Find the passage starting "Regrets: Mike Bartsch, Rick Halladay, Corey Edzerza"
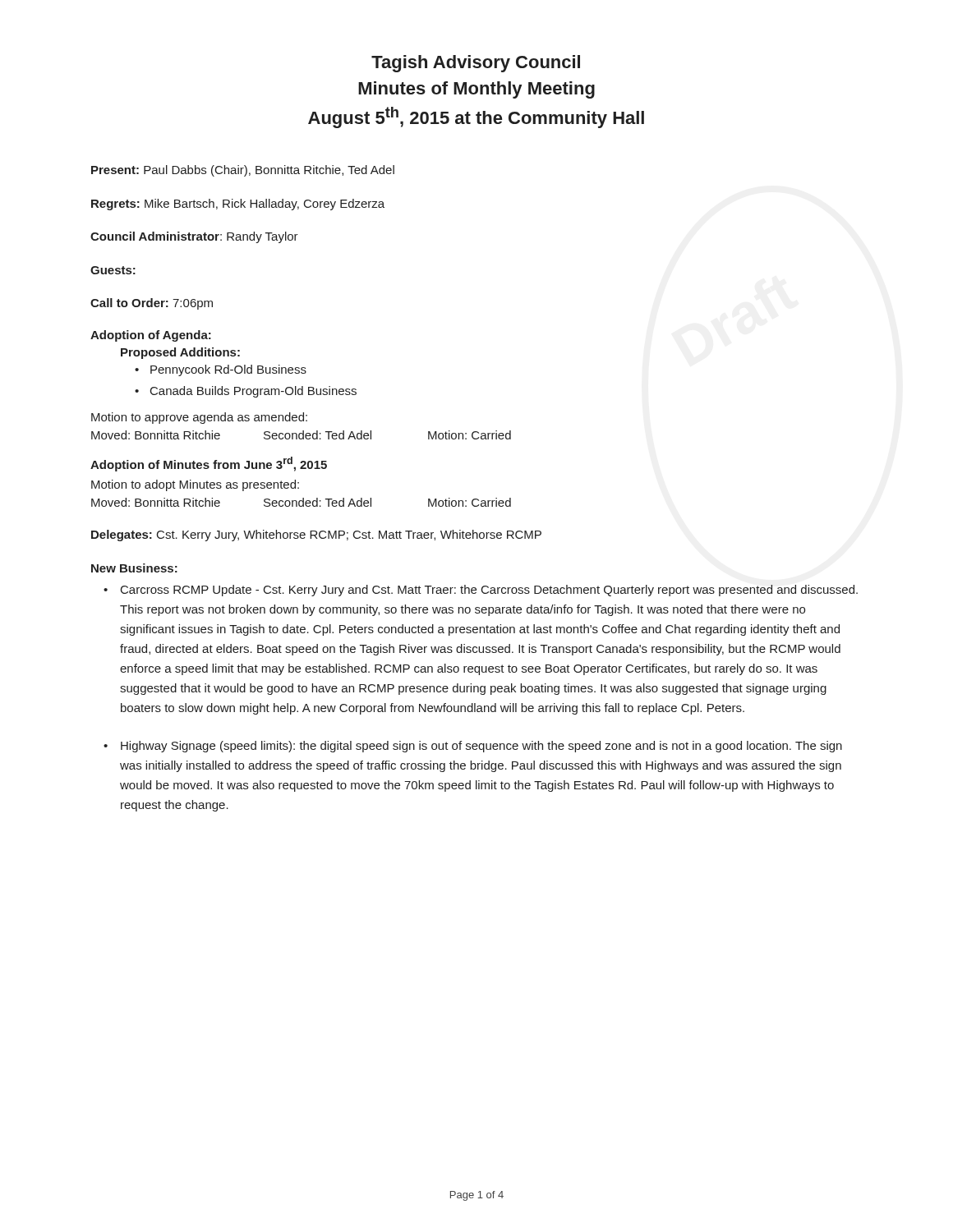 tap(237, 203)
